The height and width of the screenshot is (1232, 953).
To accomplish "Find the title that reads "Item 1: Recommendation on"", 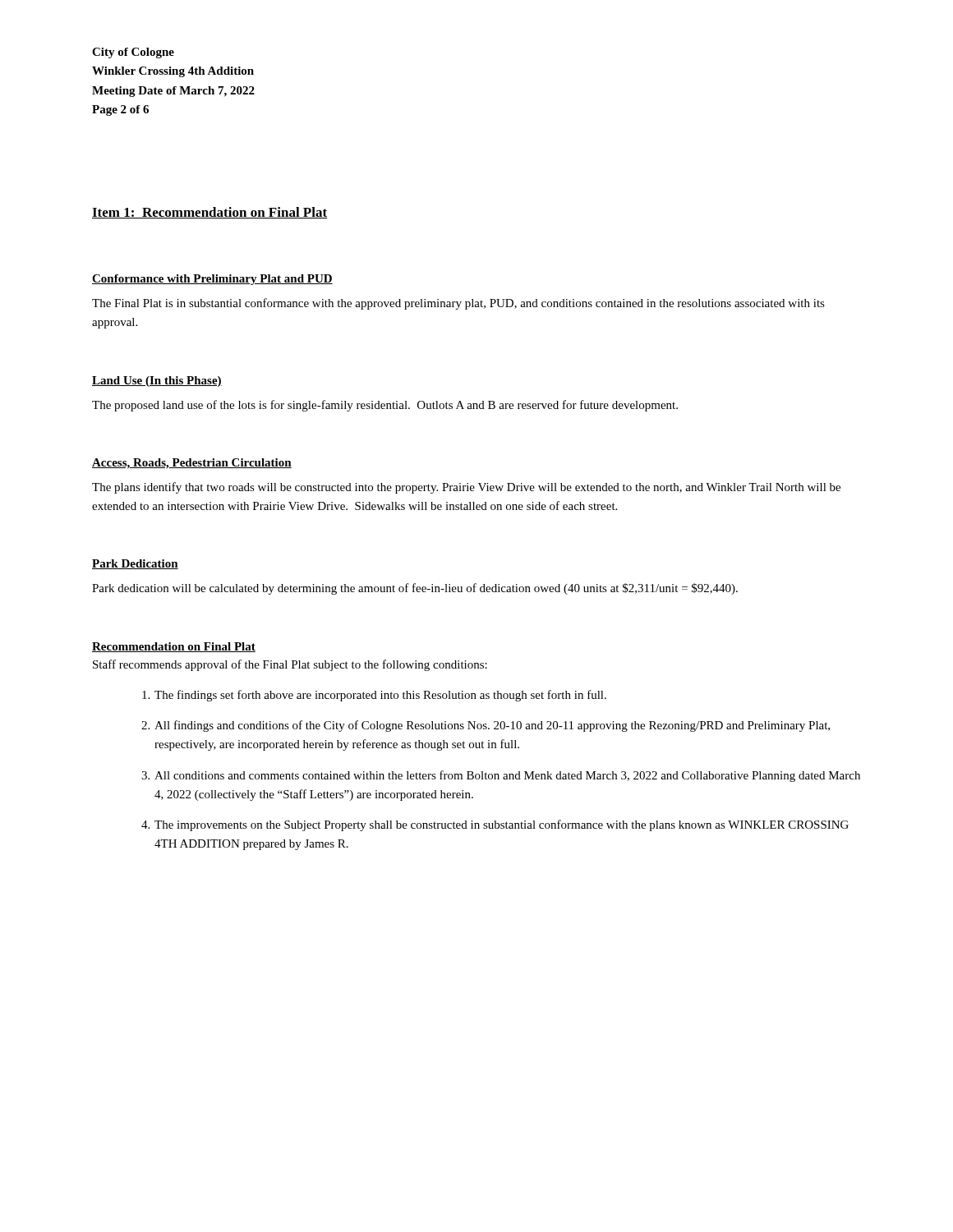I will pyautogui.click(x=210, y=213).
